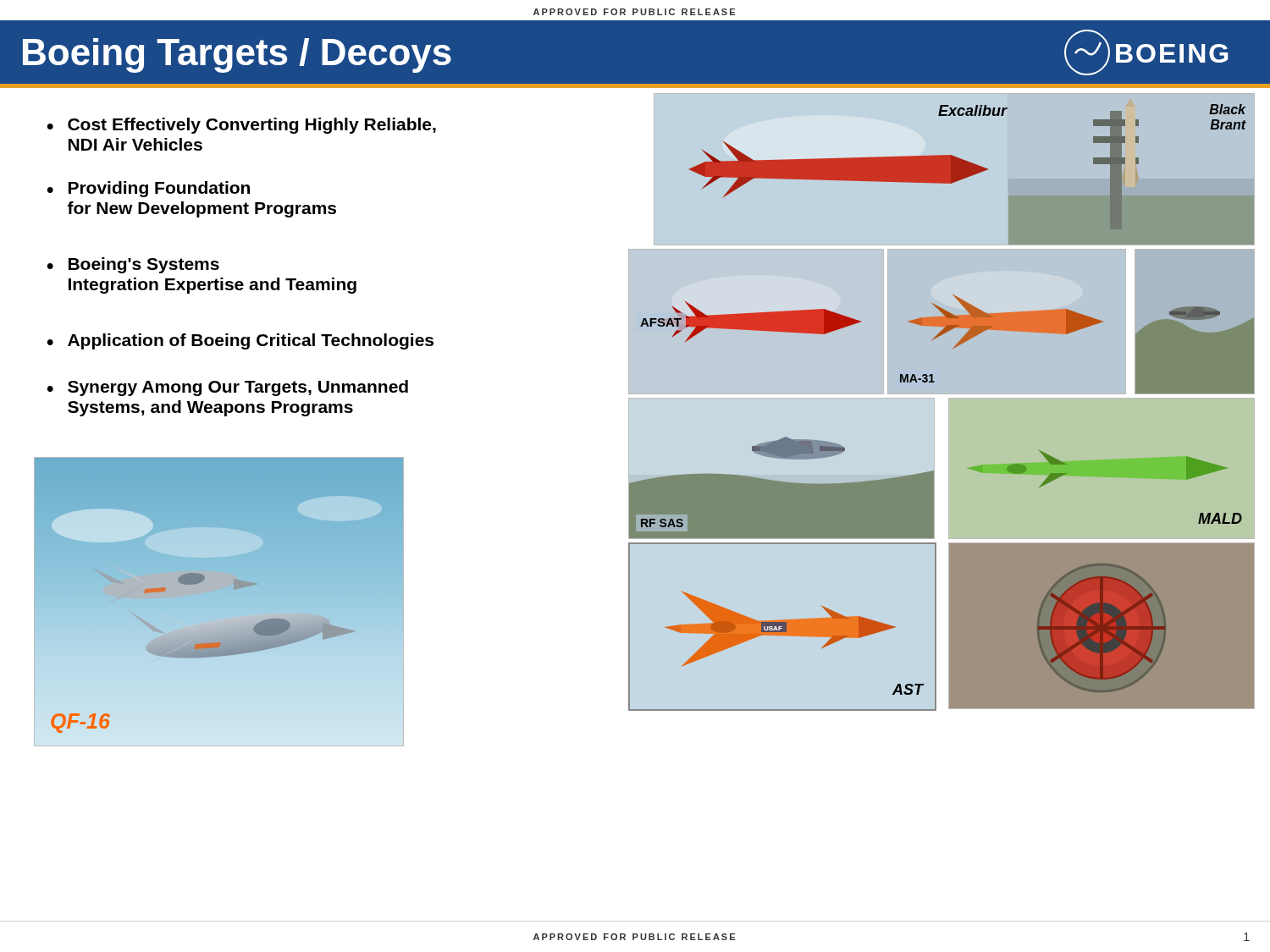Select the list item that says "• Boeing's SystemsIntegration Expertise and Teaming"
The height and width of the screenshot is (952, 1270).
(x=202, y=274)
